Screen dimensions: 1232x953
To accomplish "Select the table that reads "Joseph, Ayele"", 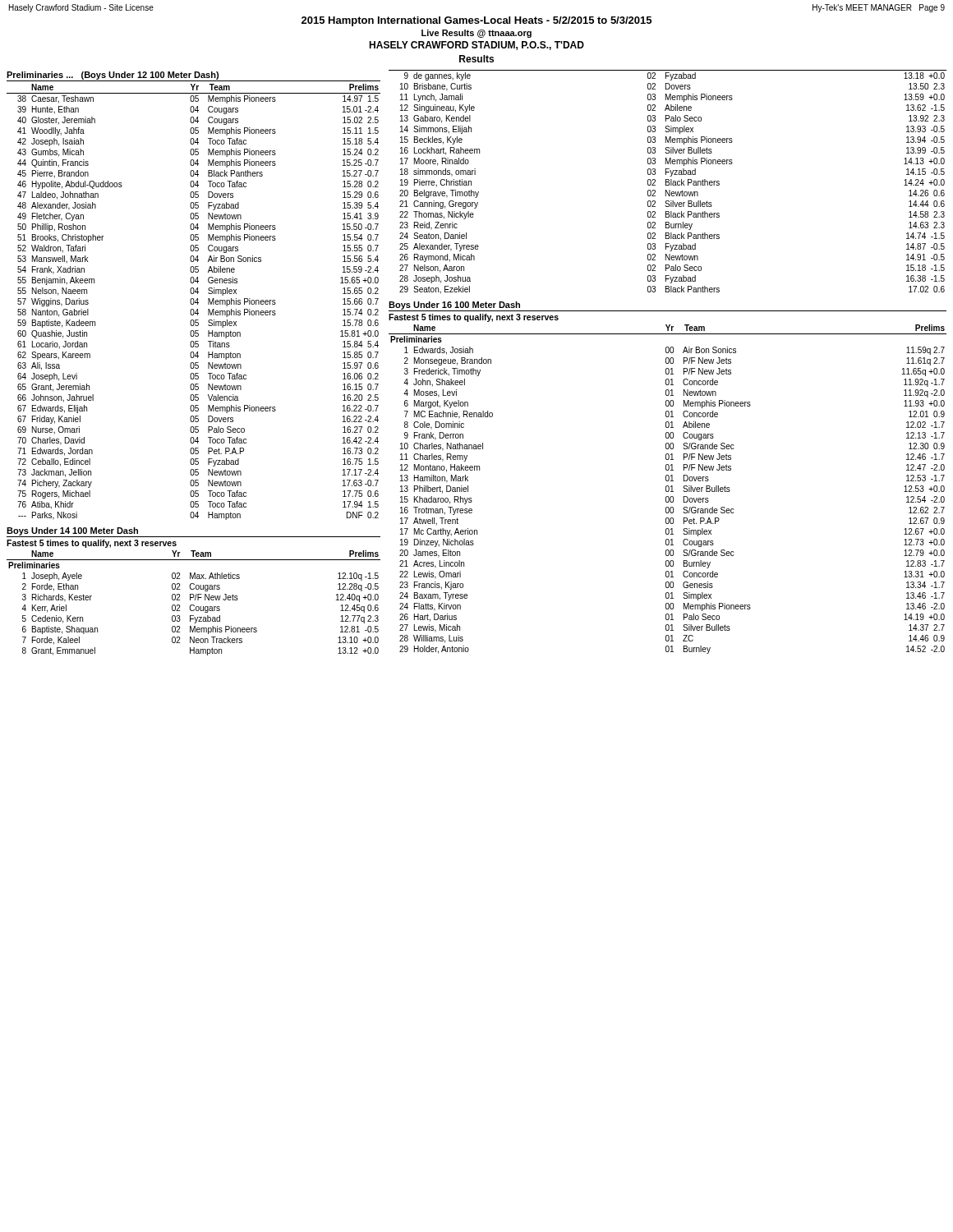I will [x=193, y=602].
